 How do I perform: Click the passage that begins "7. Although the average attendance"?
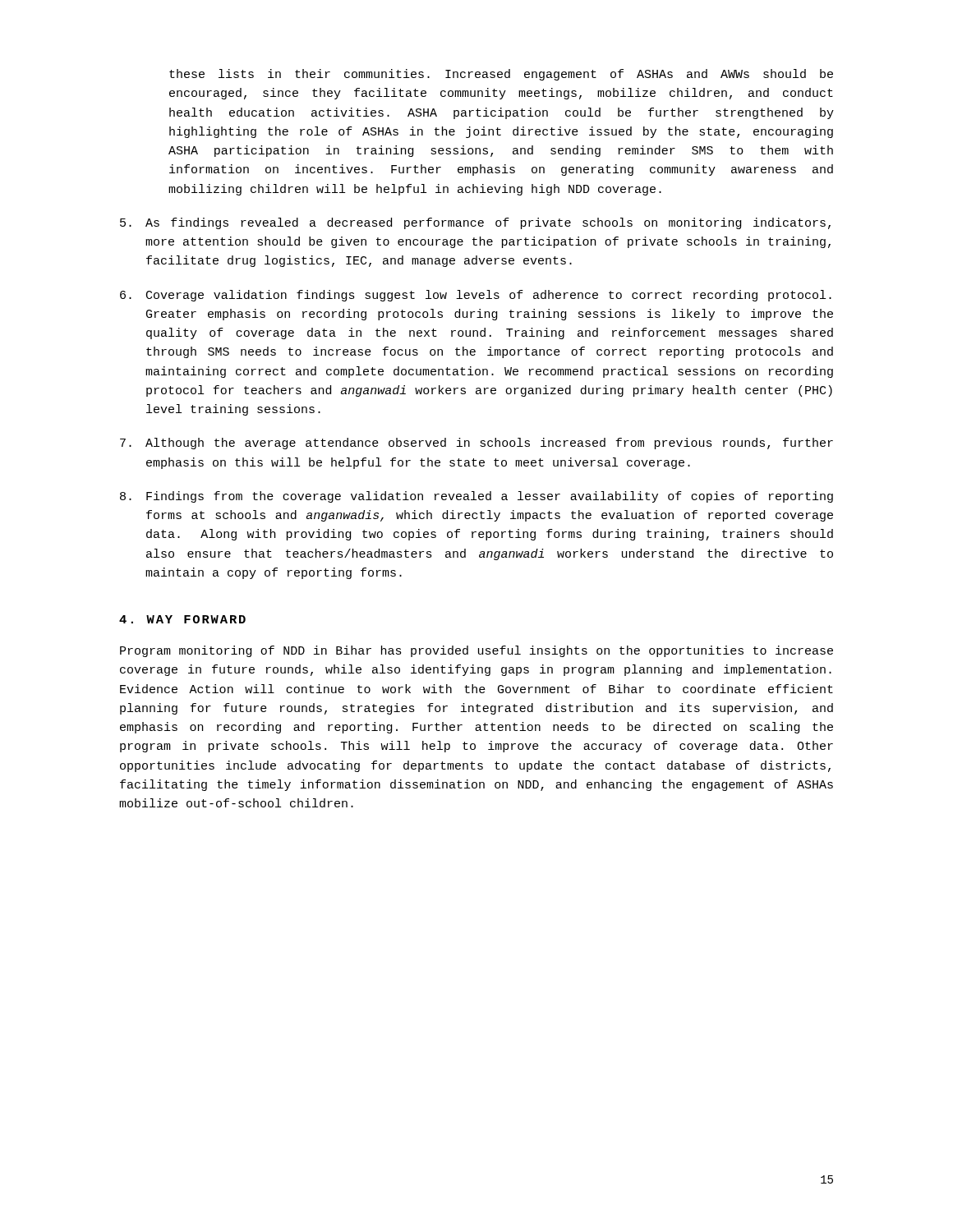[x=476, y=454]
